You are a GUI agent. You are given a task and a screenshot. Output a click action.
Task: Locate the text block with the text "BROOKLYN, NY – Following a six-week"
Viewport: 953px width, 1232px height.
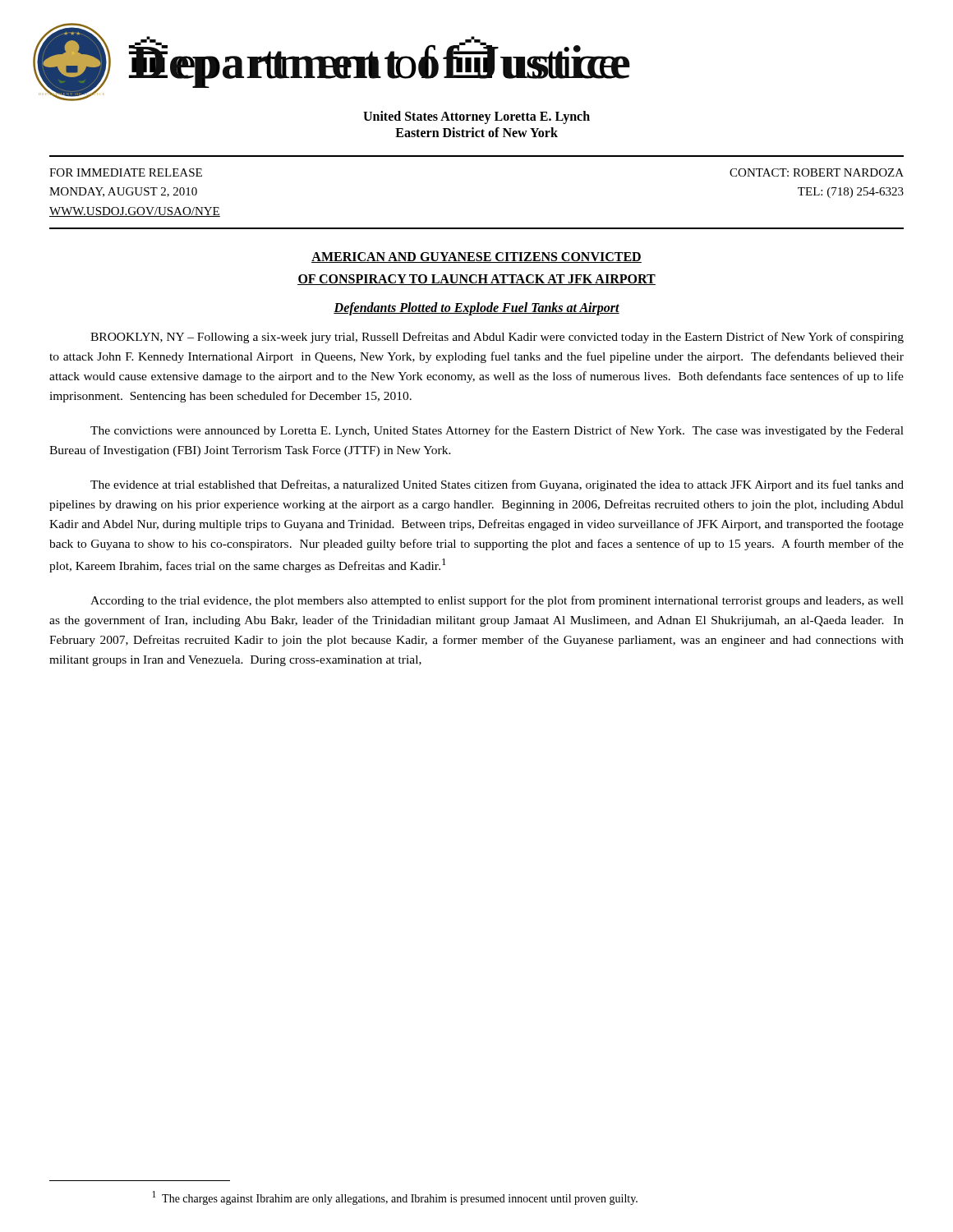[x=476, y=366]
